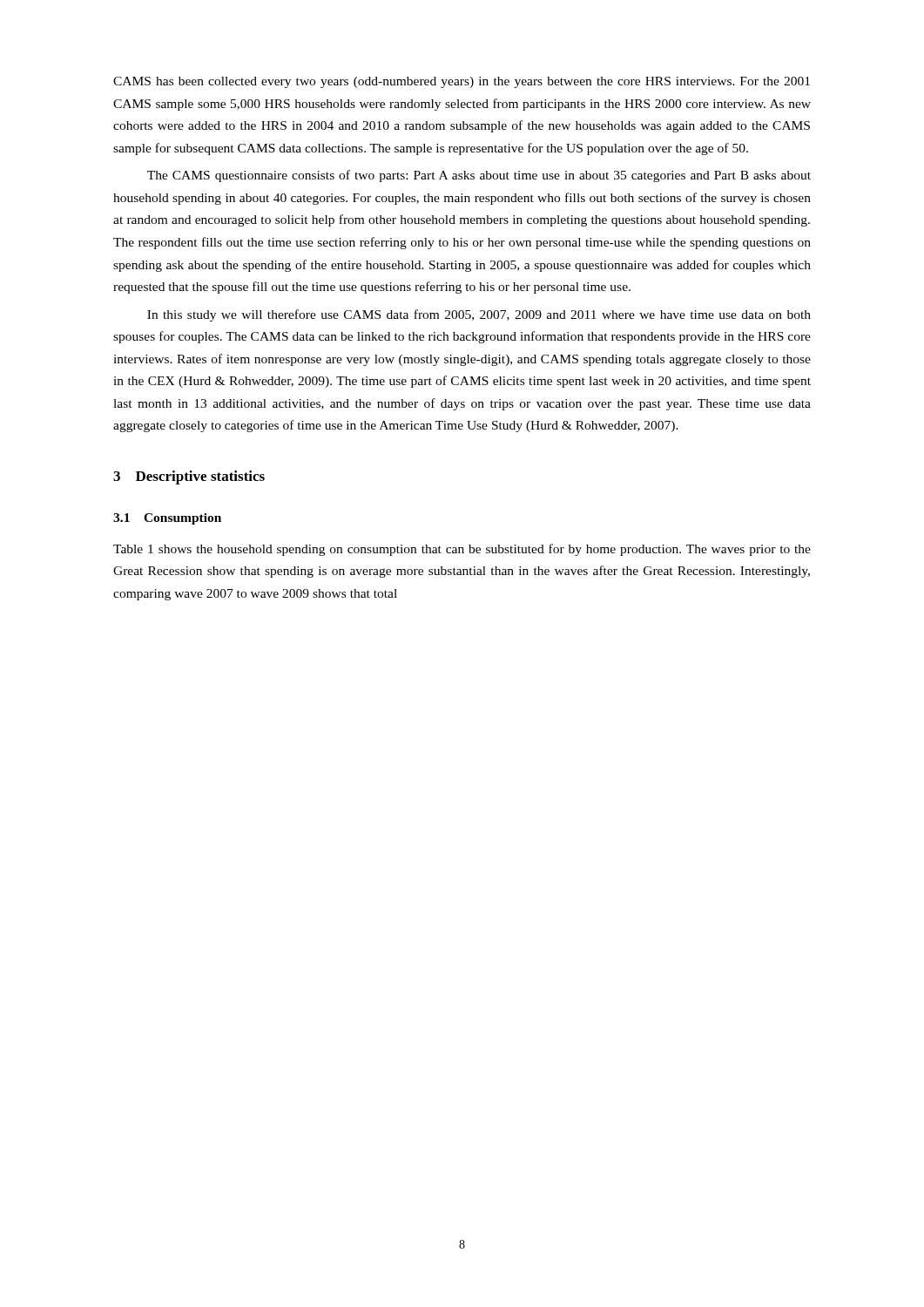Find the text block containing "In this study"
Image resolution: width=924 pixels, height=1307 pixels.
(x=462, y=369)
